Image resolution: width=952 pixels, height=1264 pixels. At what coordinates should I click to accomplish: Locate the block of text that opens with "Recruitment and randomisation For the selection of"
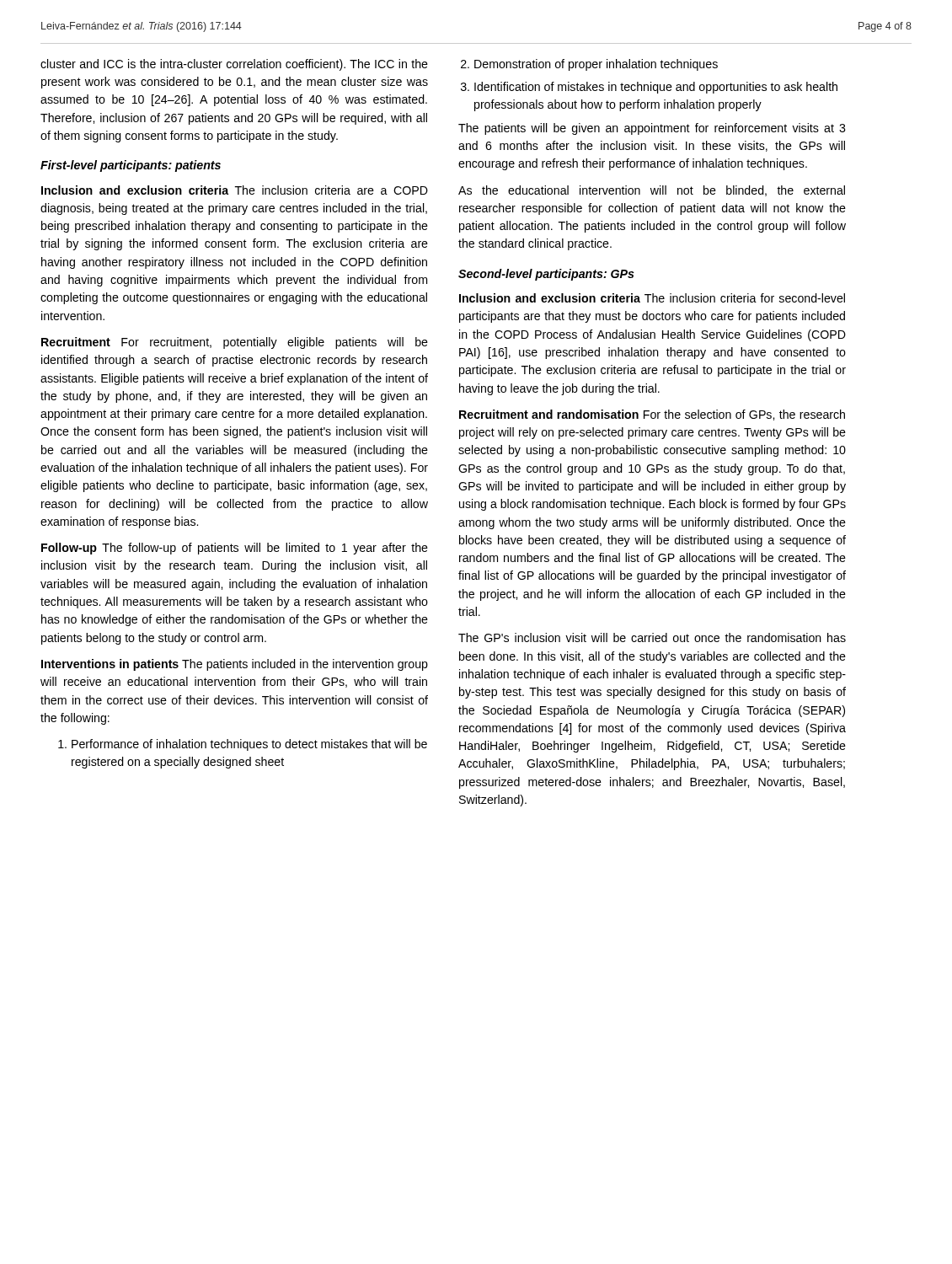tap(652, 608)
